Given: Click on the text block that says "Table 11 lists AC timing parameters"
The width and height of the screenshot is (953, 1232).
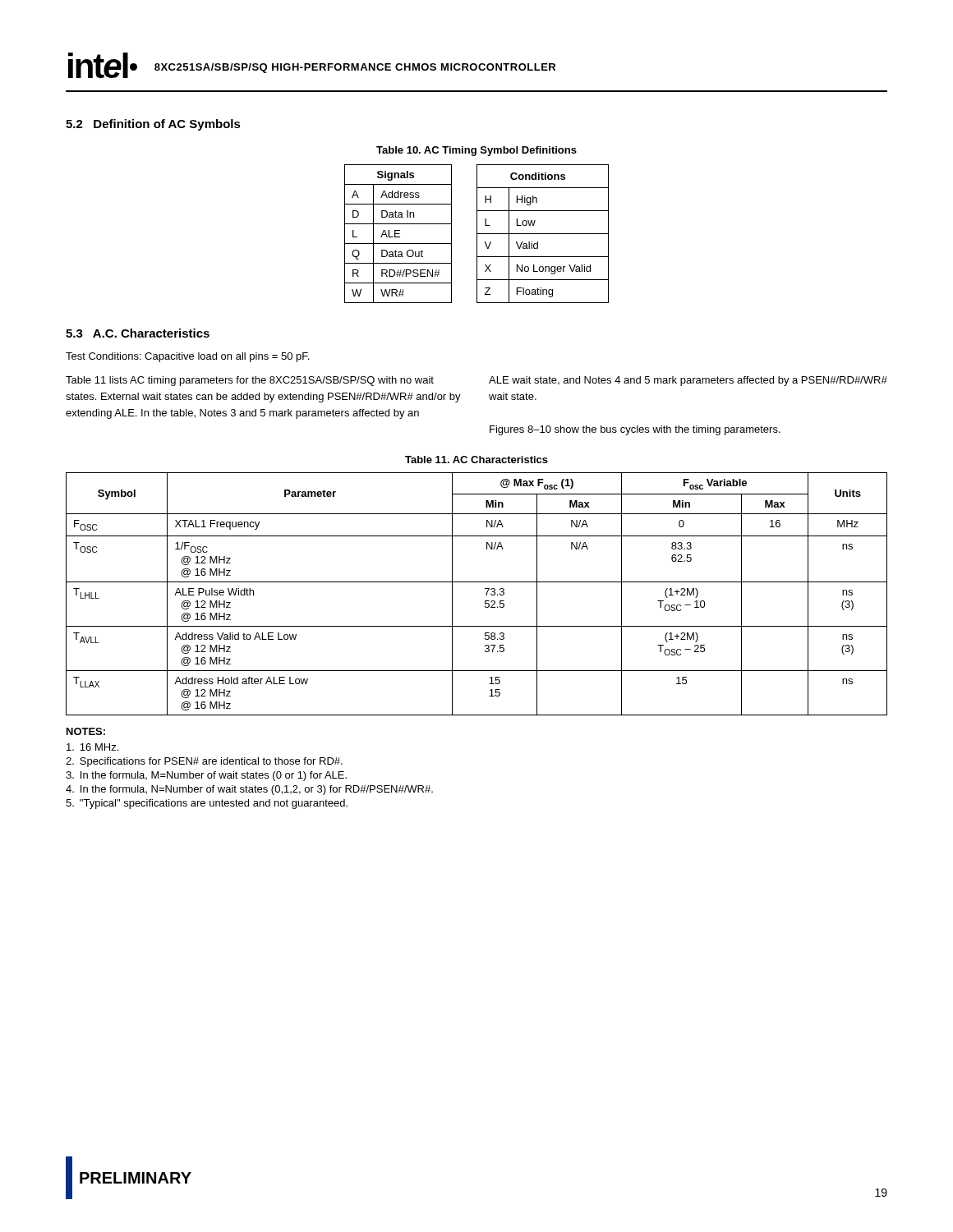Looking at the screenshot, I should click(263, 396).
